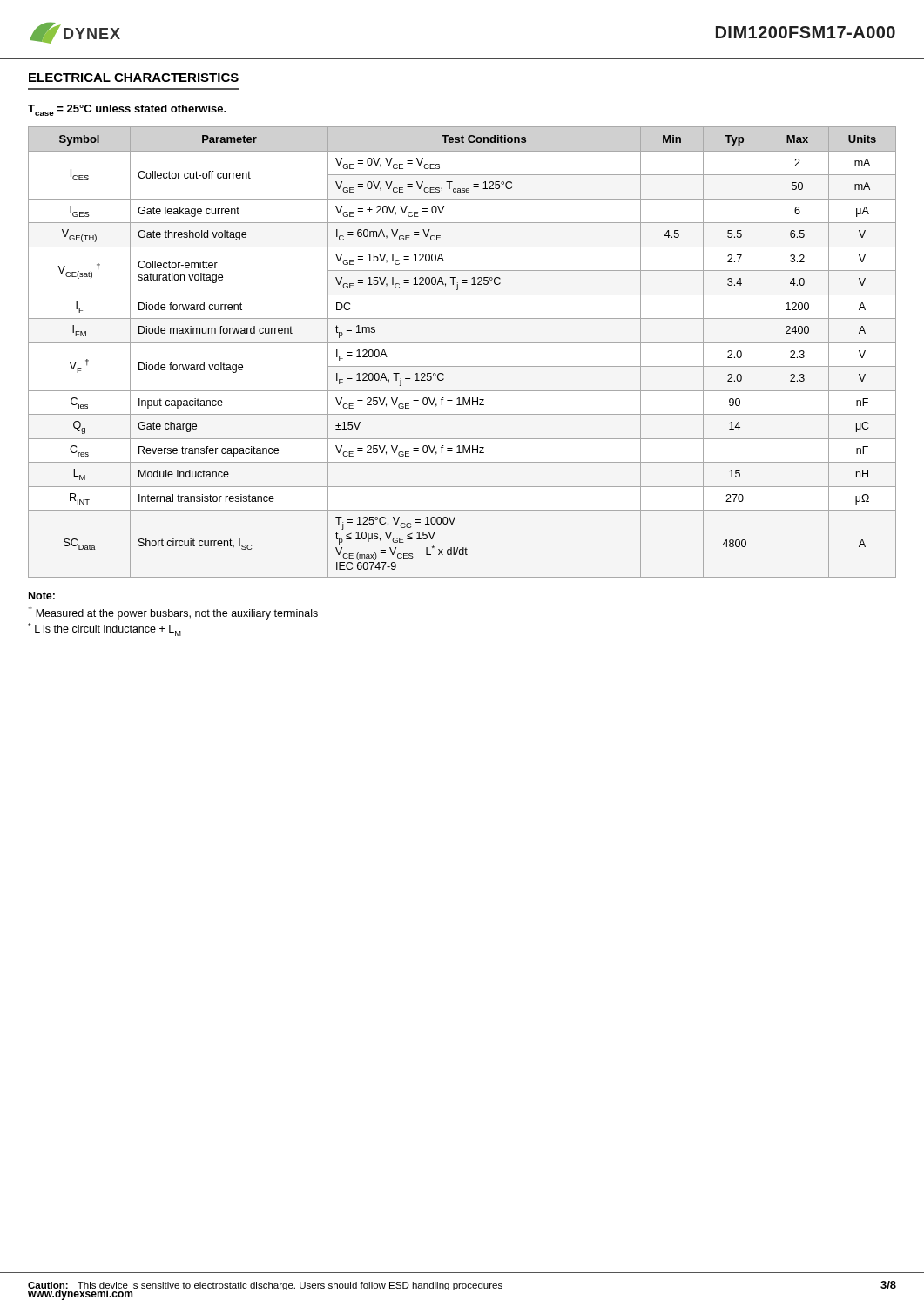The height and width of the screenshot is (1307, 924).
Task: Select the table that reads "Diode maximum forward current"
Action: [462, 352]
